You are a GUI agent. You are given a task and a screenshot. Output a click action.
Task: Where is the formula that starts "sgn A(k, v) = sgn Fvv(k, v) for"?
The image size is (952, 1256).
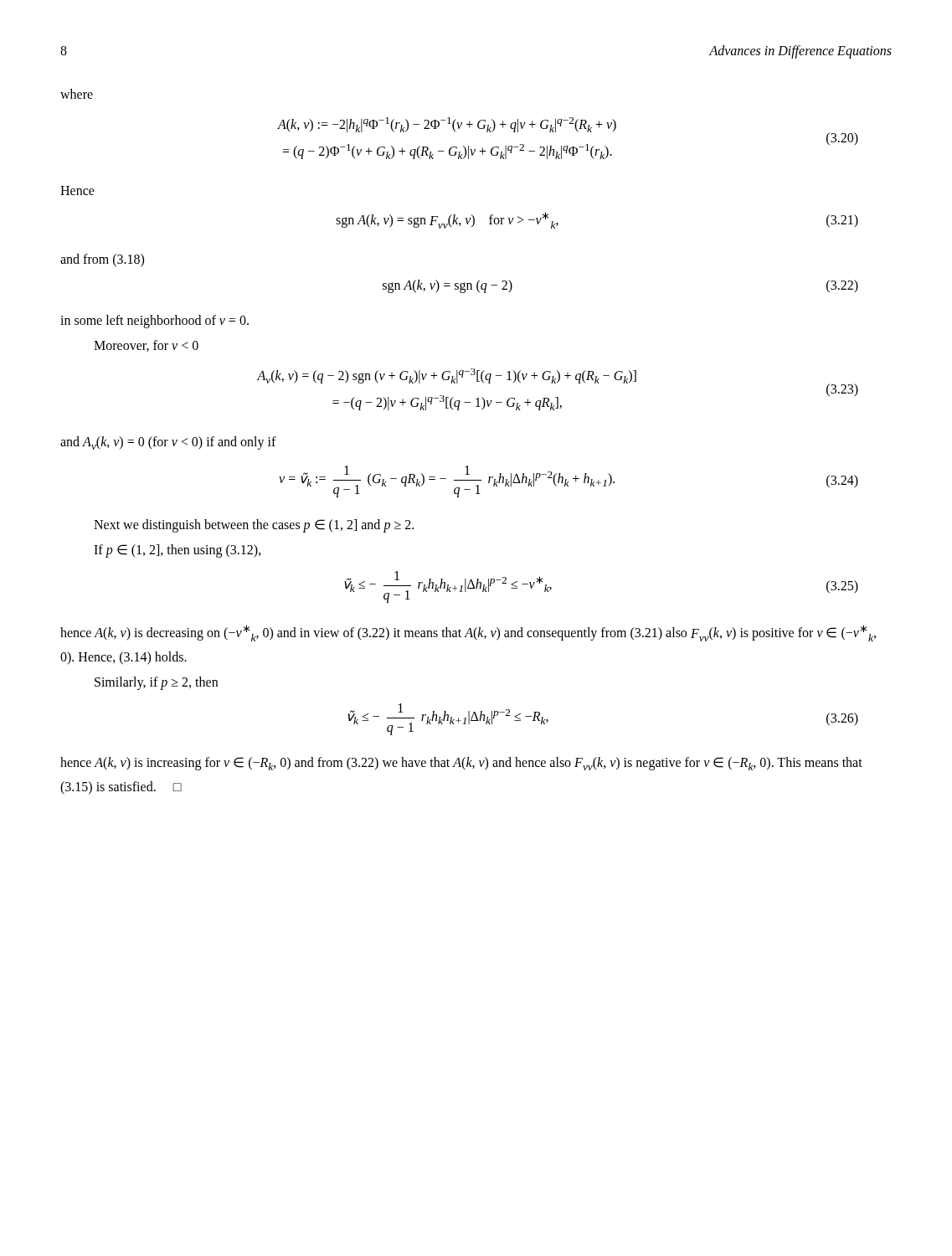pos(476,221)
